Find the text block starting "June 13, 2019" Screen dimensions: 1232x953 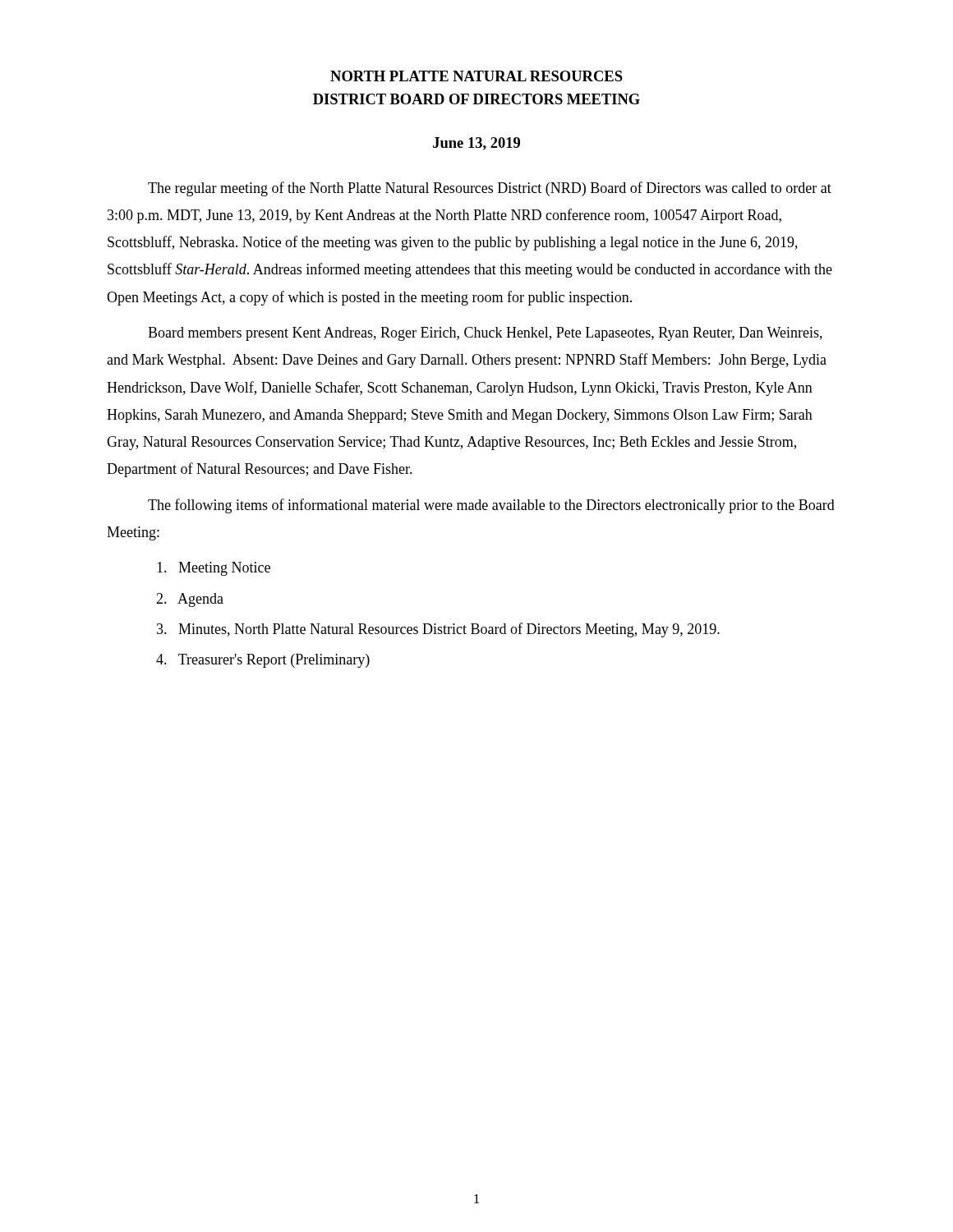tap(476, 143)
